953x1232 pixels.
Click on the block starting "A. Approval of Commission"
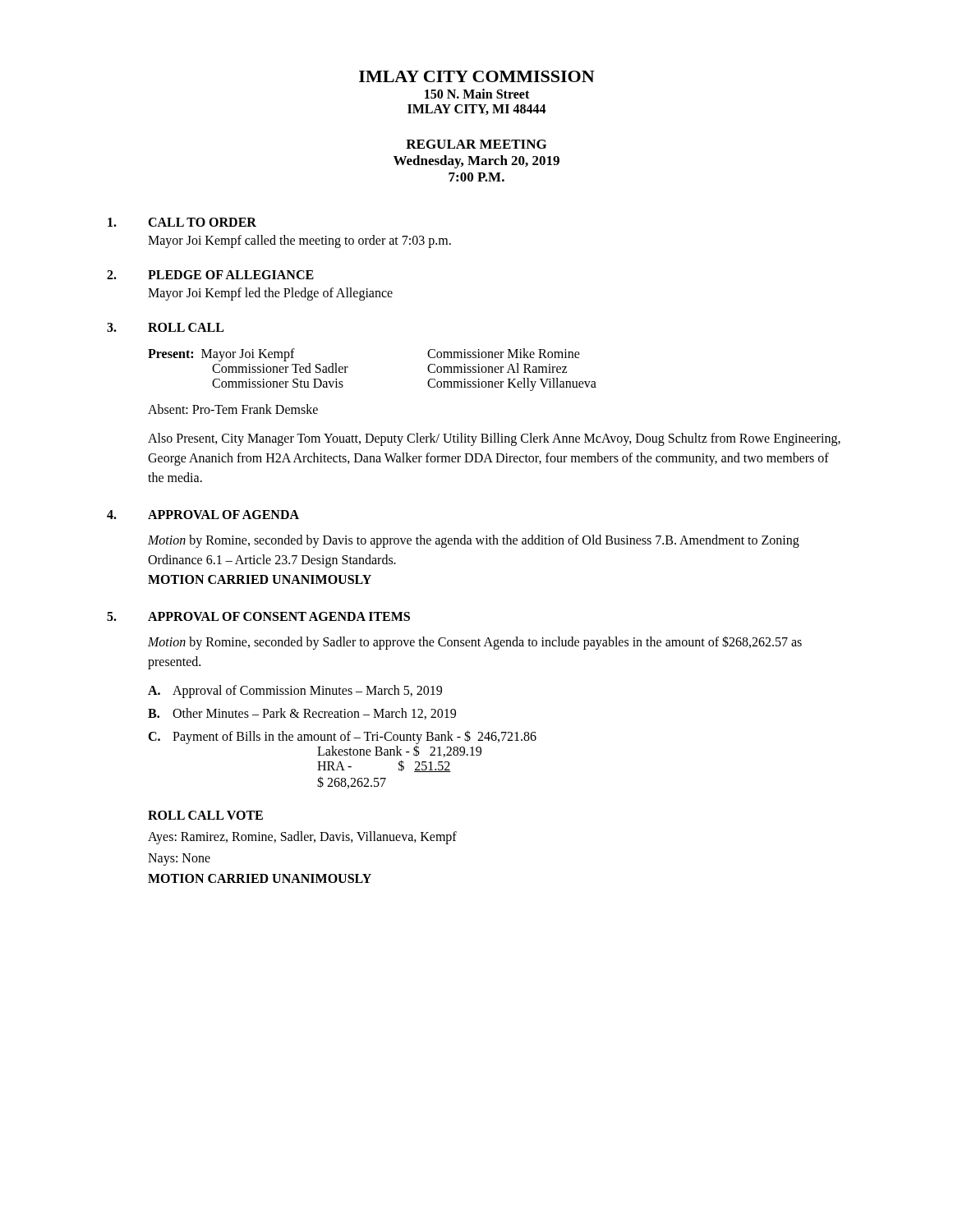click(x=295, y=691)
